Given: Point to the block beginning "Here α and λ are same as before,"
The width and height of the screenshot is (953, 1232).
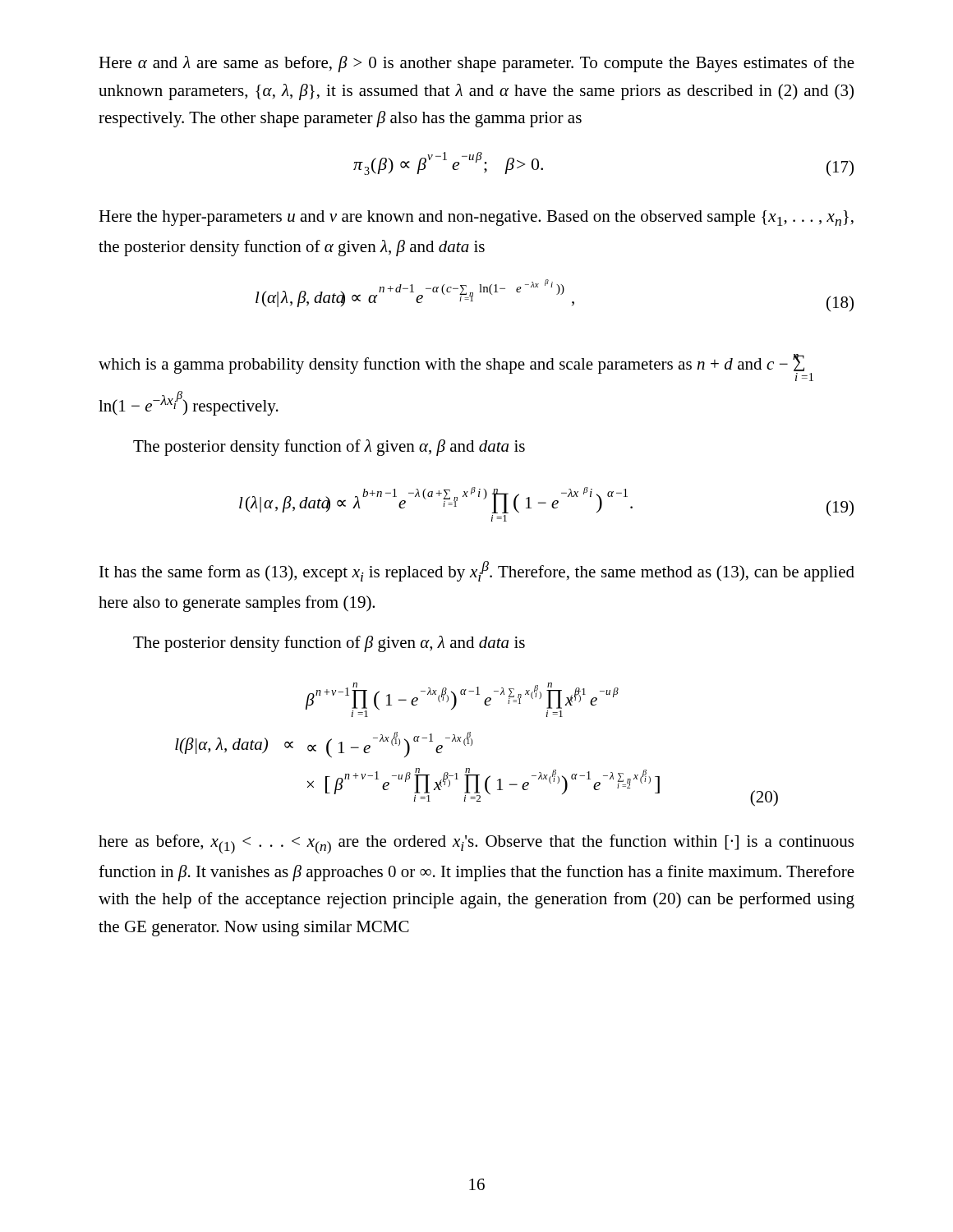Looking at the screenshot, I should point(476,90).
